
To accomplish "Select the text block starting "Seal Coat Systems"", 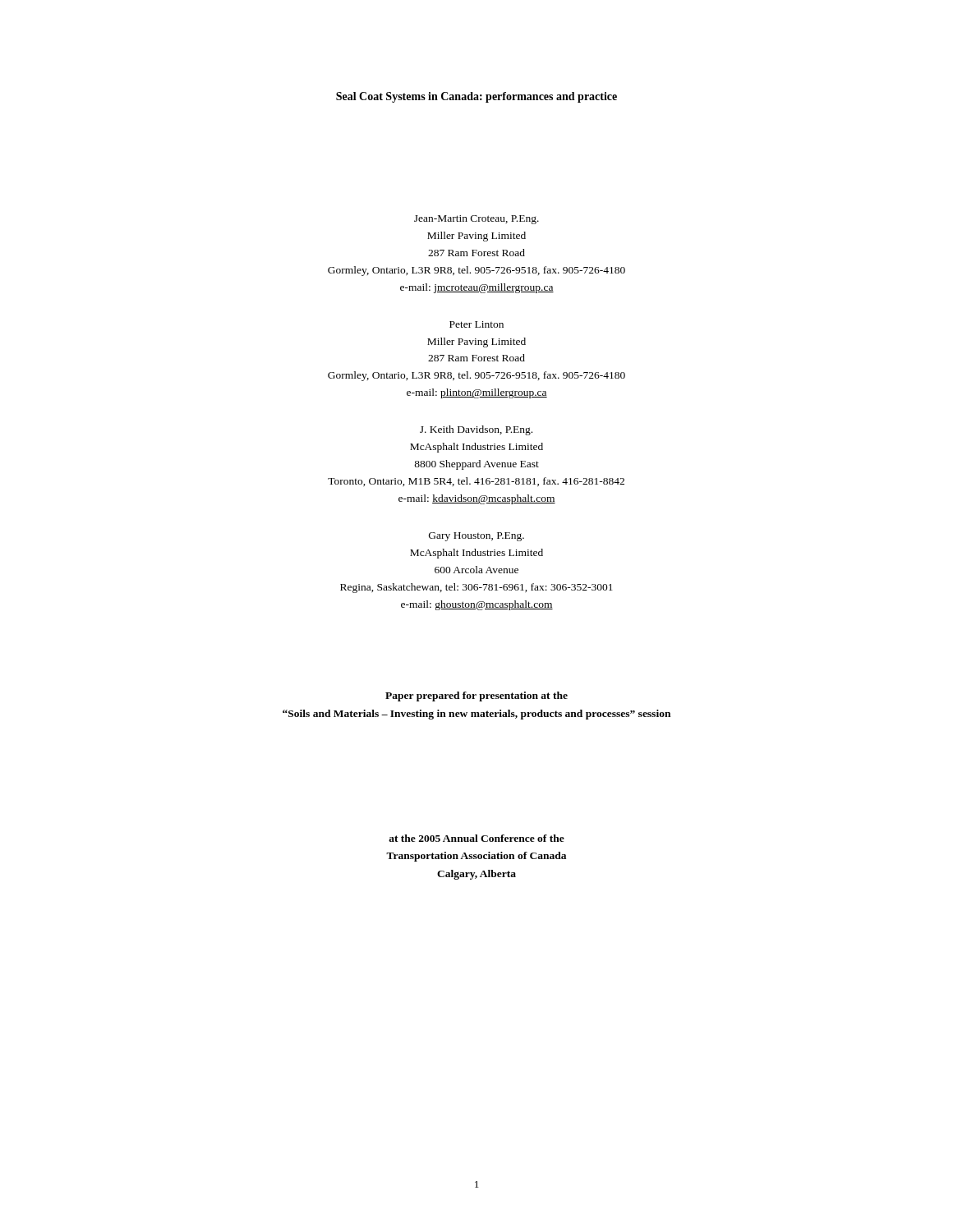I will click(476, 96).
